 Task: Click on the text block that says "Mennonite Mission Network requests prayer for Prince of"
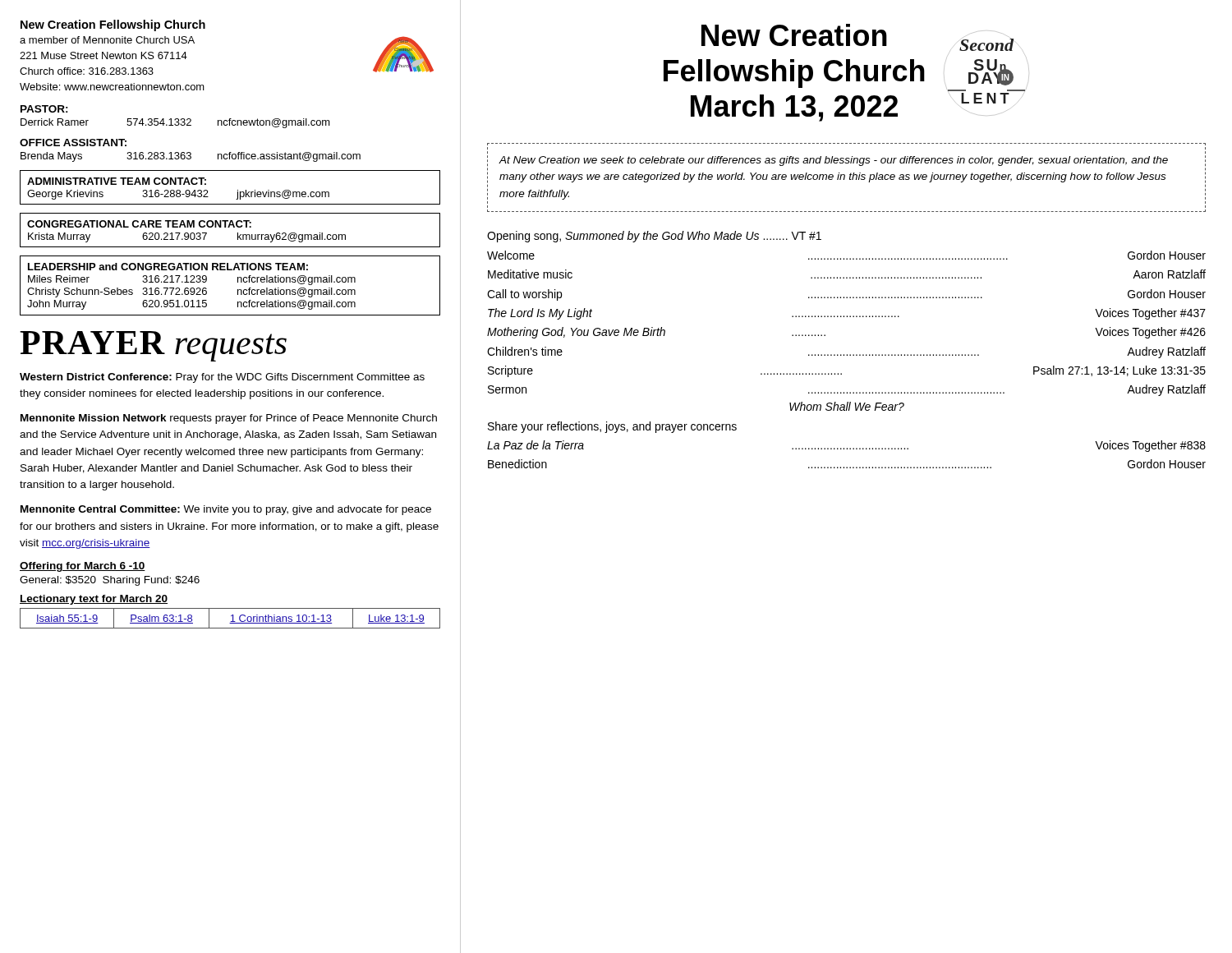point(229,451)
